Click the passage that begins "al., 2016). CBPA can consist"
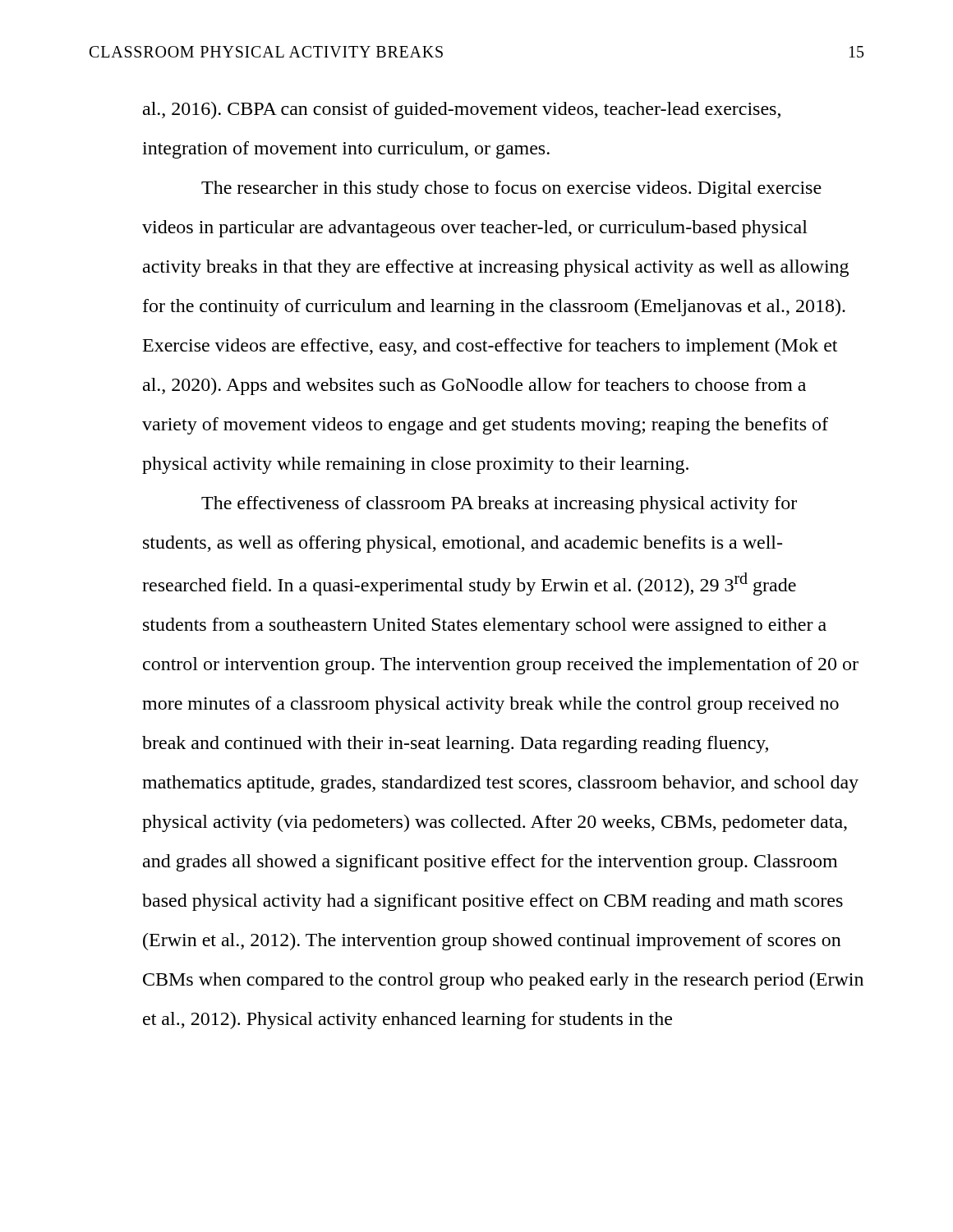 tap(462, 110)
